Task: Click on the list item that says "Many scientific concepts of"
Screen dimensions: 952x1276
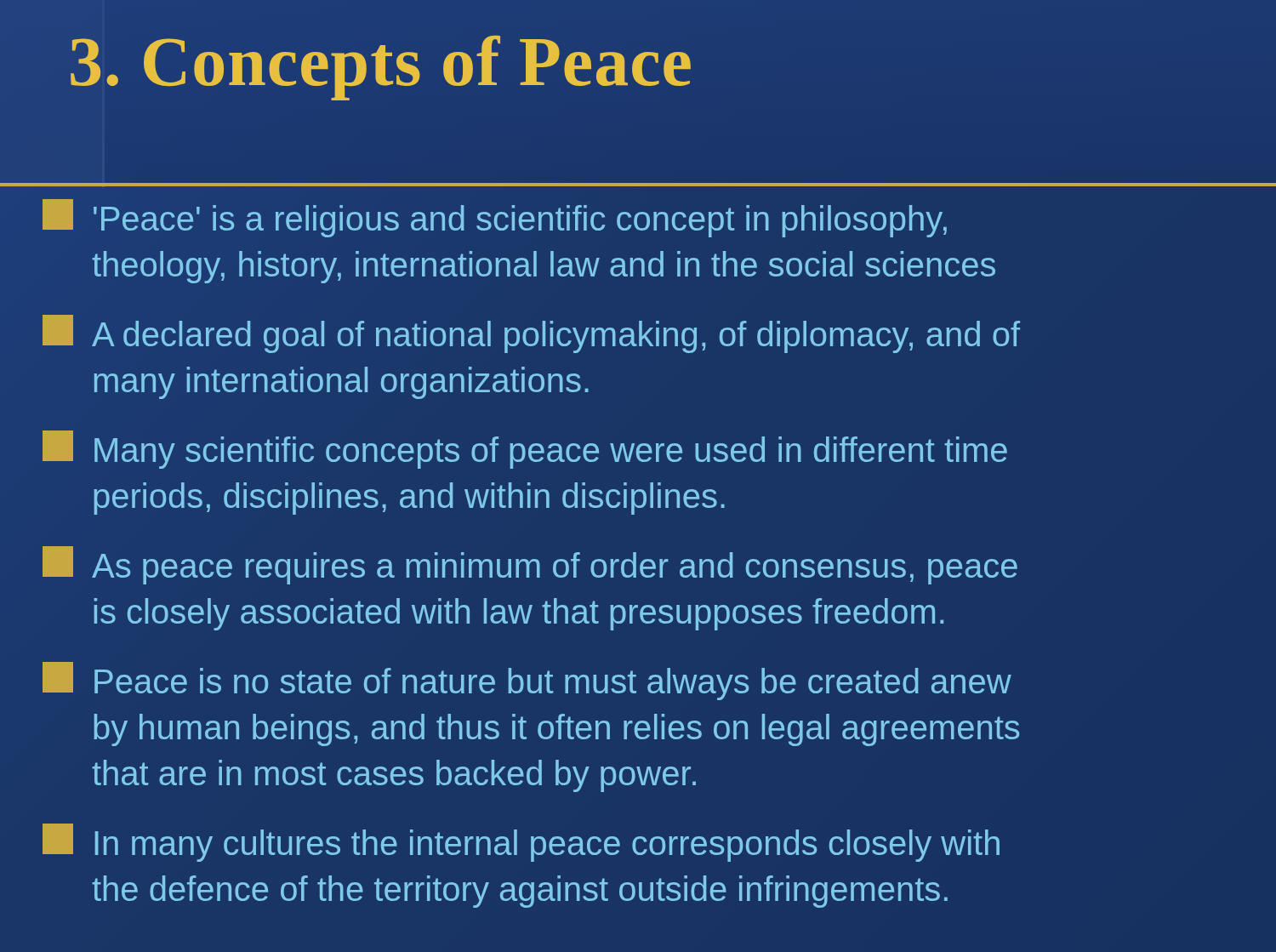Action: pyautogui.click(x=526, y=473)
